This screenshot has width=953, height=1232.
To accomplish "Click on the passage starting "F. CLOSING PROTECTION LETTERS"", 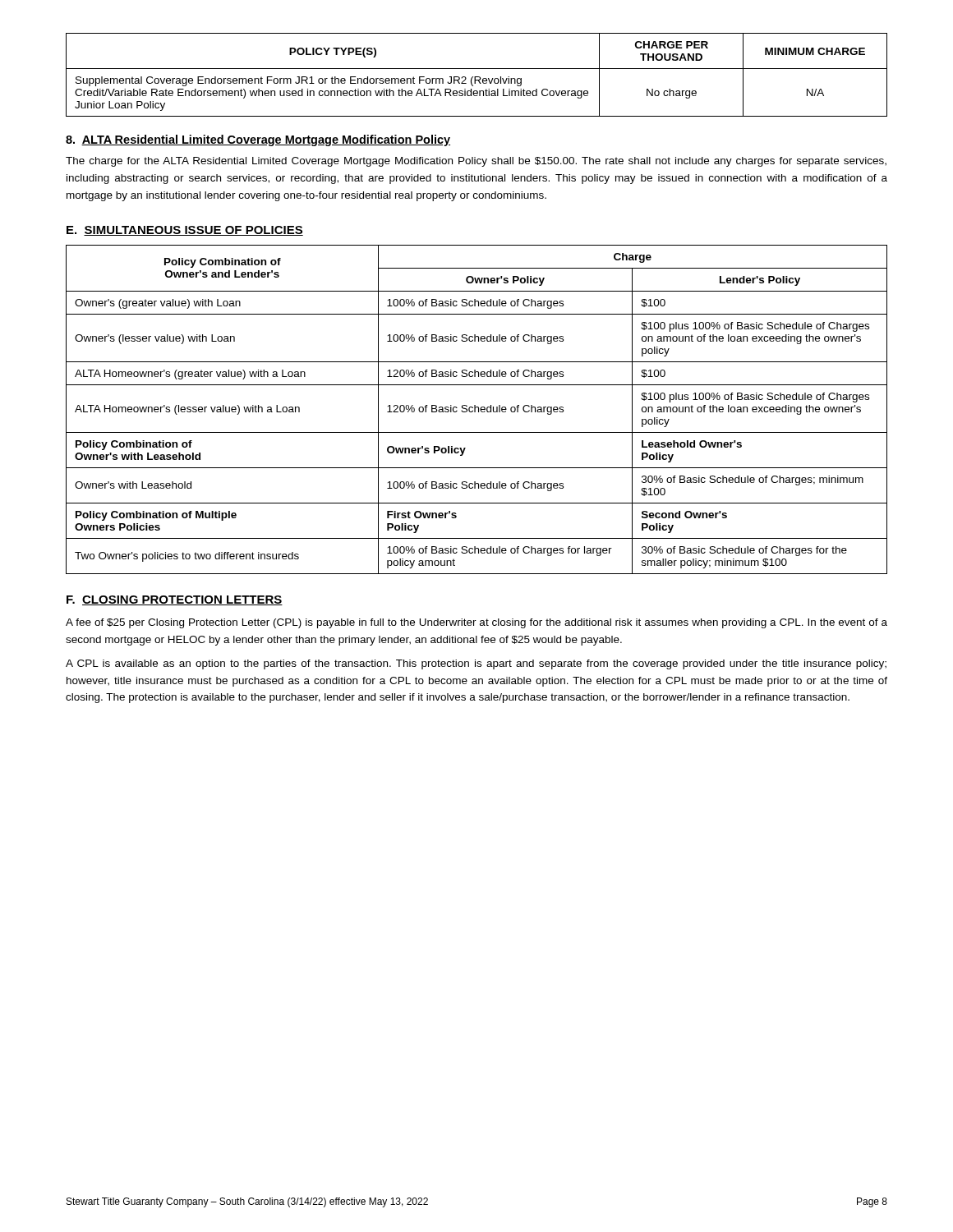I will (x=174, y=599).
